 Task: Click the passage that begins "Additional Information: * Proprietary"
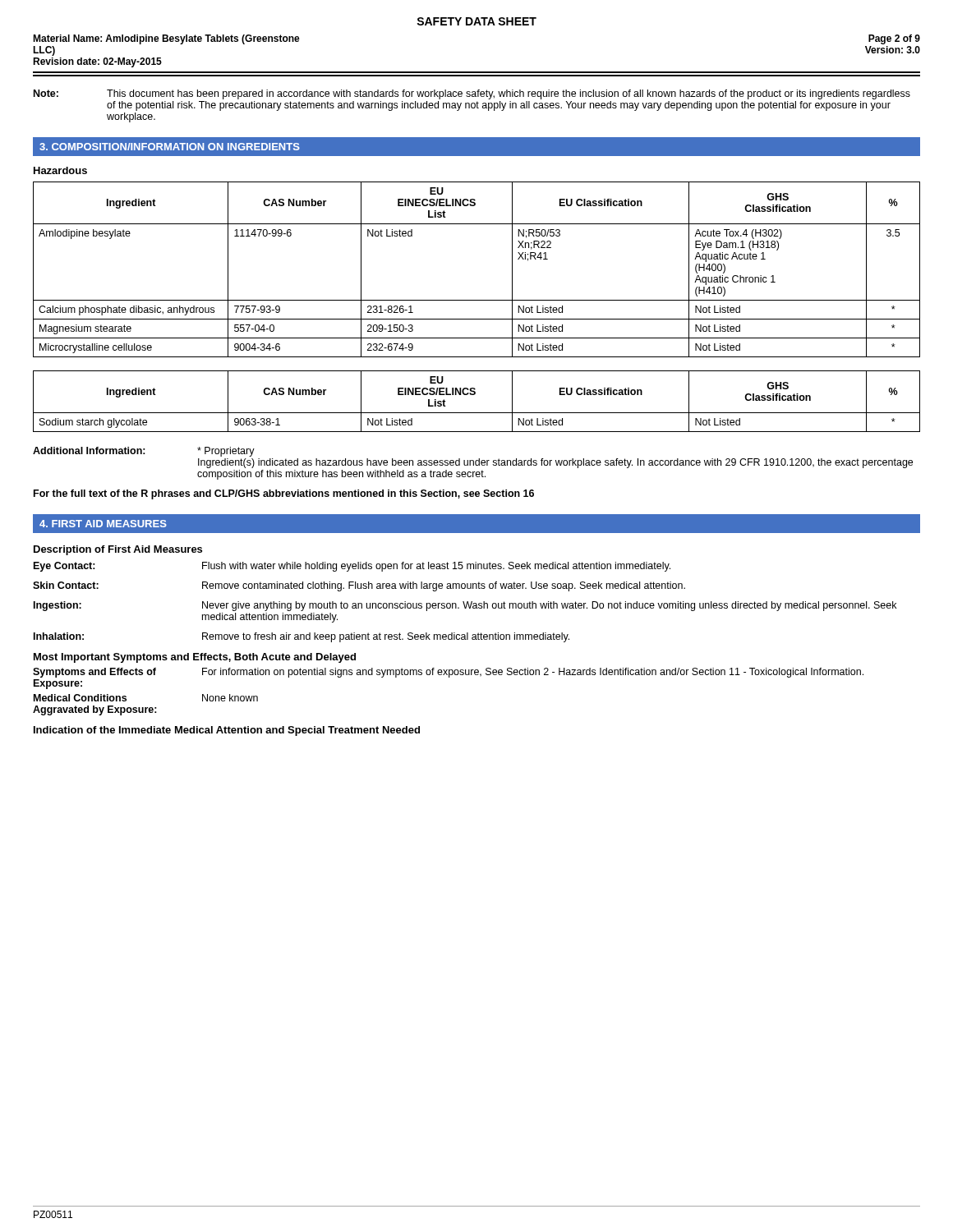pyautogui.click(x=476, y=462)
